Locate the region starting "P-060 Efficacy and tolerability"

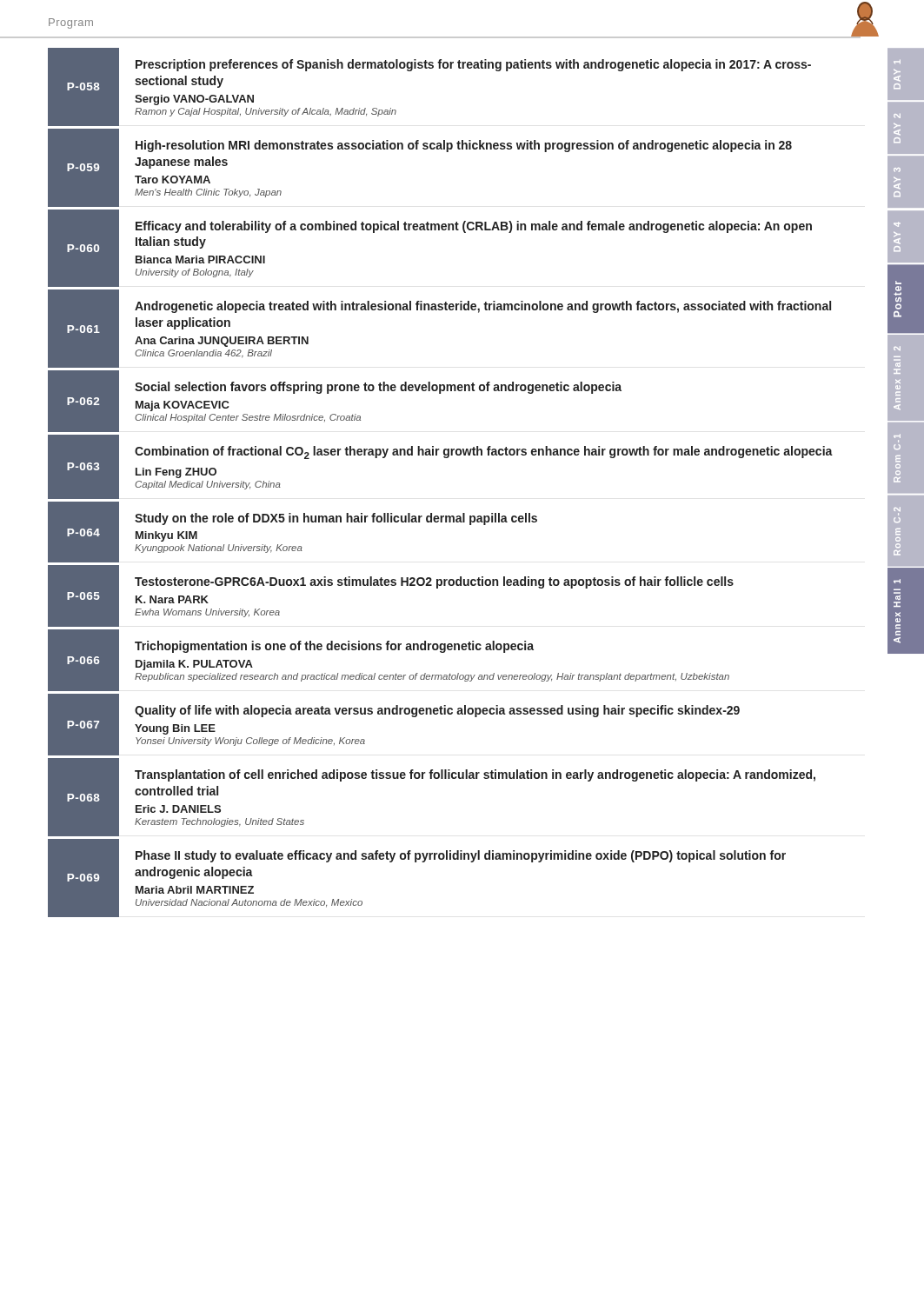(x=456, y=248)
